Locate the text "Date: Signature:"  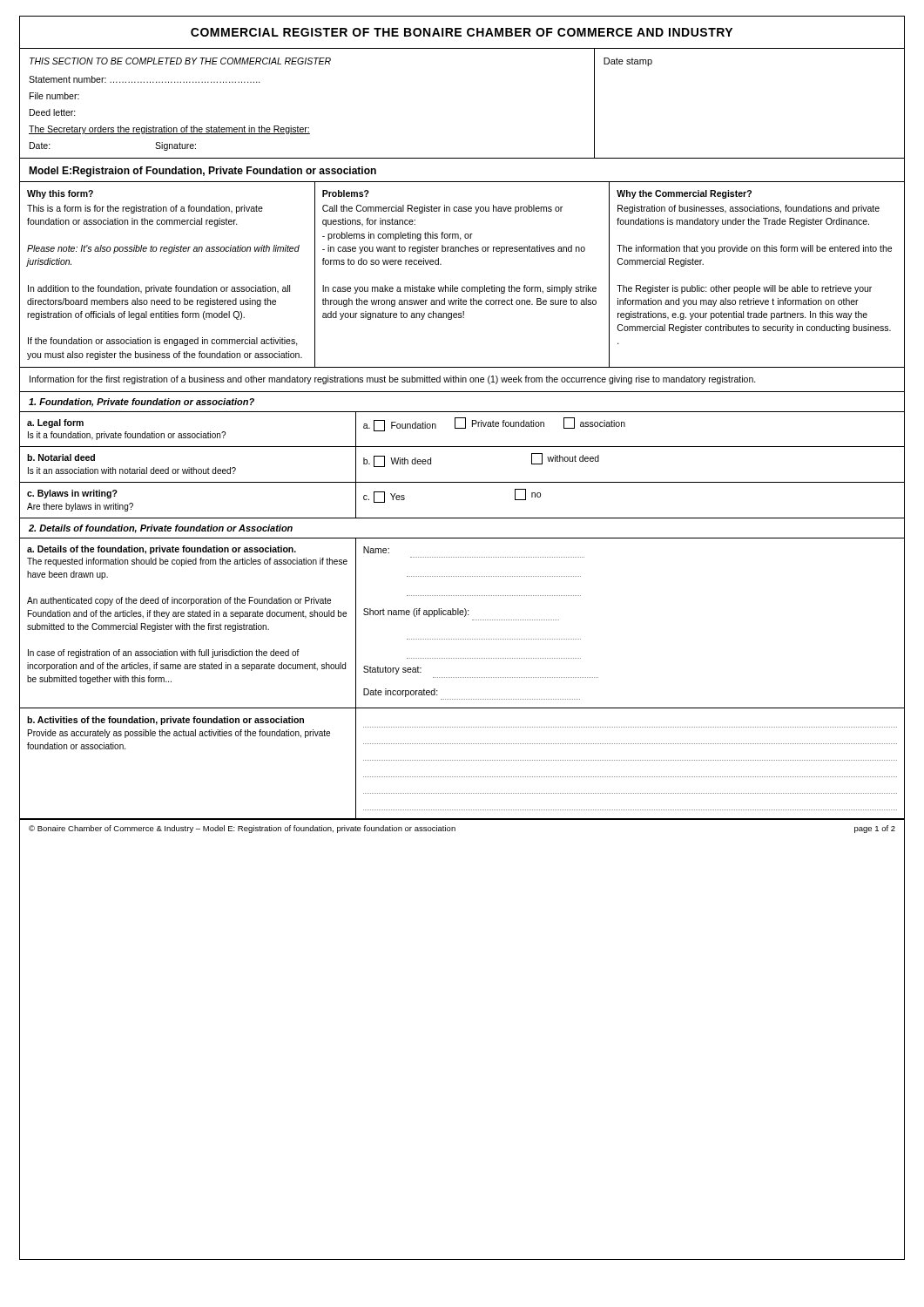(113, 145)
